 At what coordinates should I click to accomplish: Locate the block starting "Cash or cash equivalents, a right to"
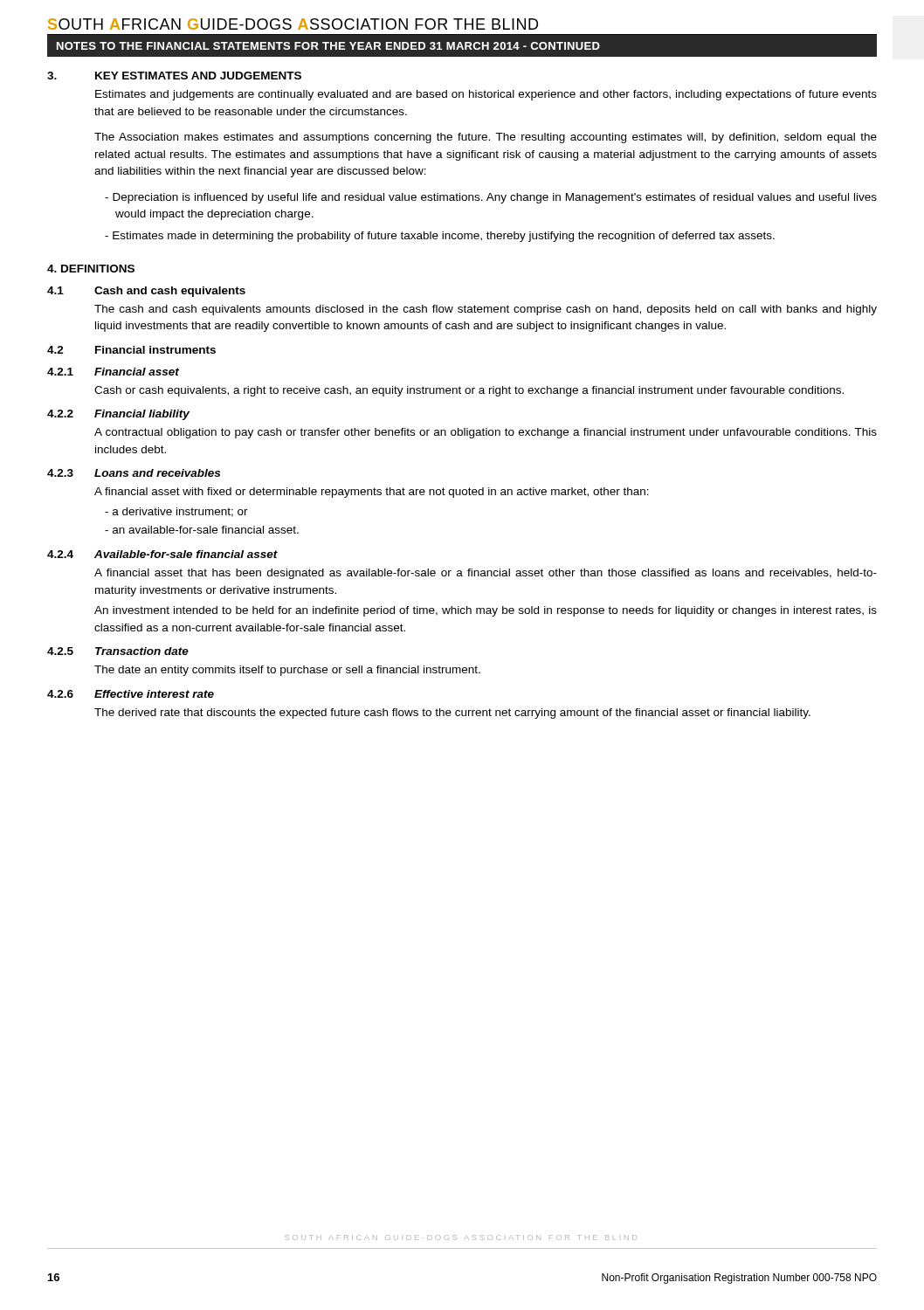tap(486, 390)
